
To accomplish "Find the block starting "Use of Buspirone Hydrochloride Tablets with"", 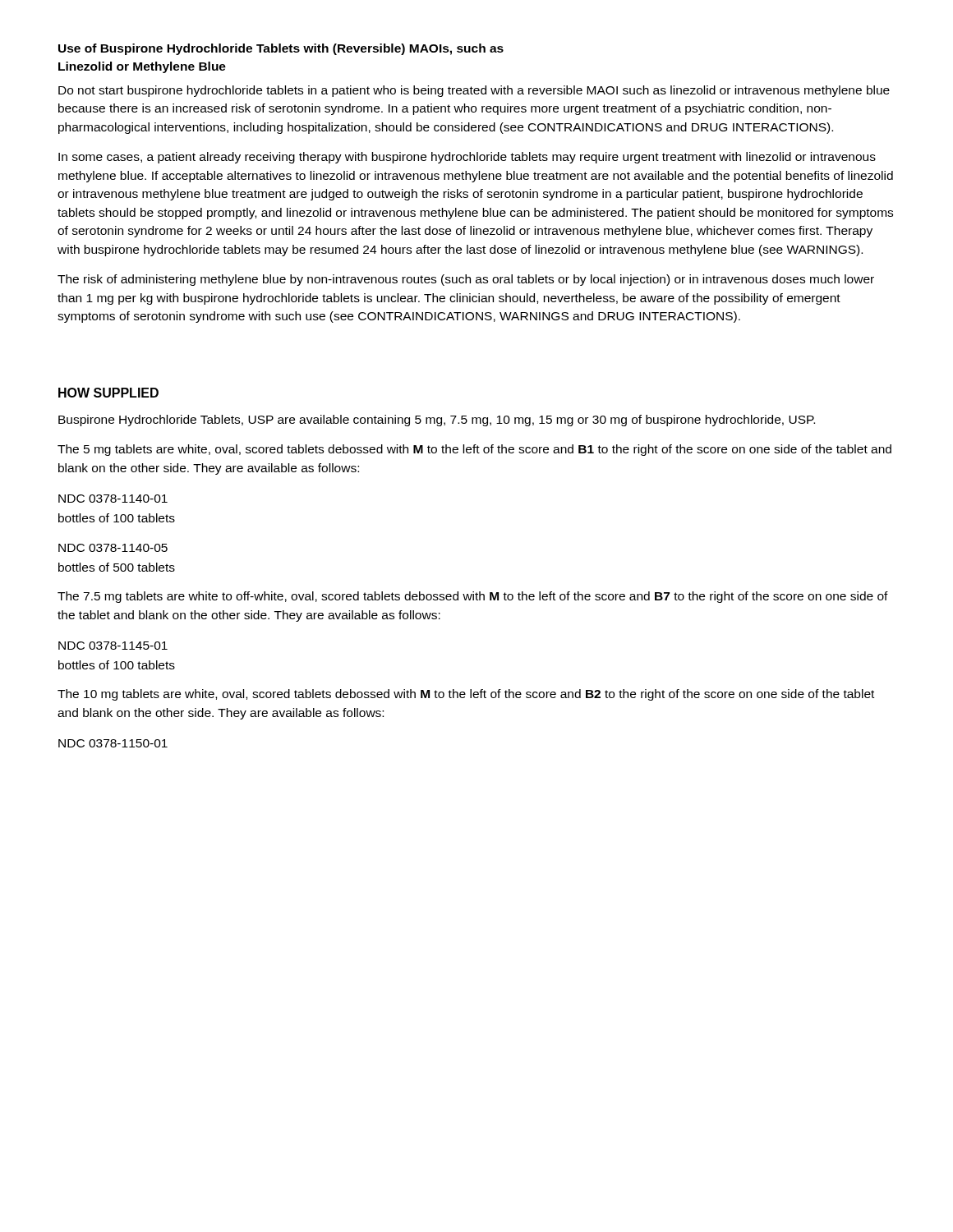I will pyautogui.click(x=281, y=57).
